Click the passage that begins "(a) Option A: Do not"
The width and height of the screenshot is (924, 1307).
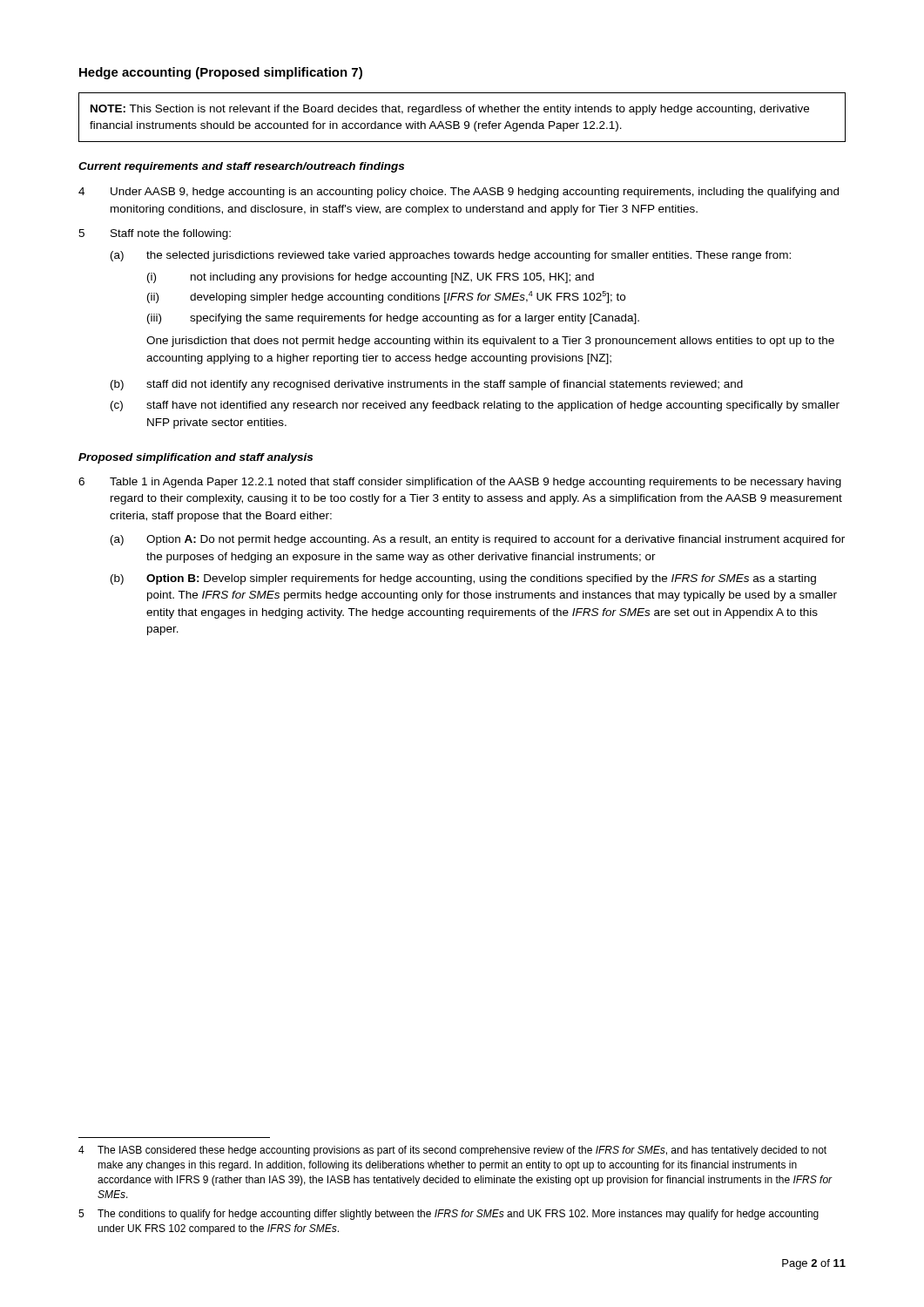coord(478,548)
